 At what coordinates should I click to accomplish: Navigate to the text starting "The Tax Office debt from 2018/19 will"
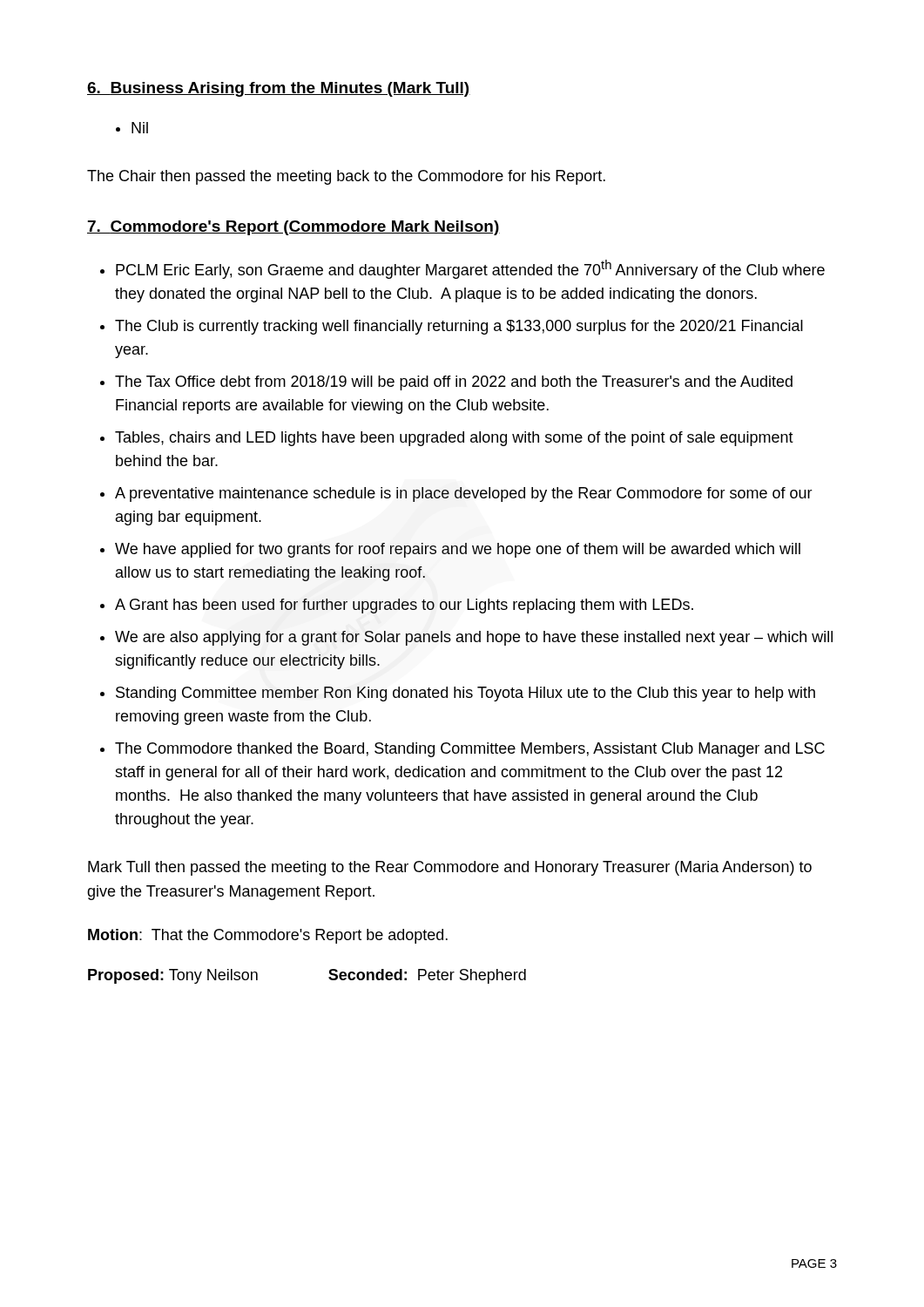pyautogui.click(x=454, y=393)
